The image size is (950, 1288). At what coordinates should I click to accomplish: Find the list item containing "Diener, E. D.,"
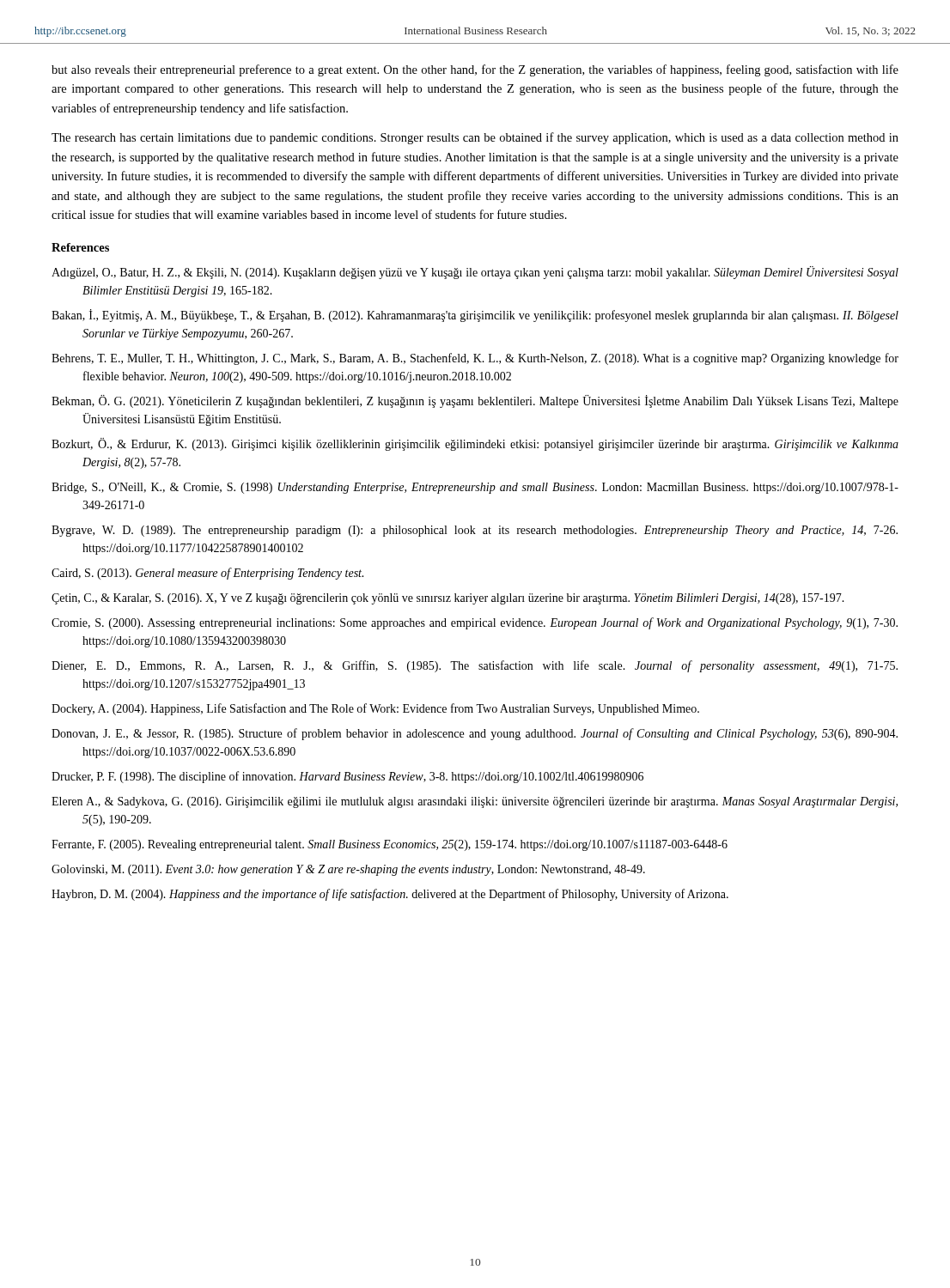click(x=475, y=675)
